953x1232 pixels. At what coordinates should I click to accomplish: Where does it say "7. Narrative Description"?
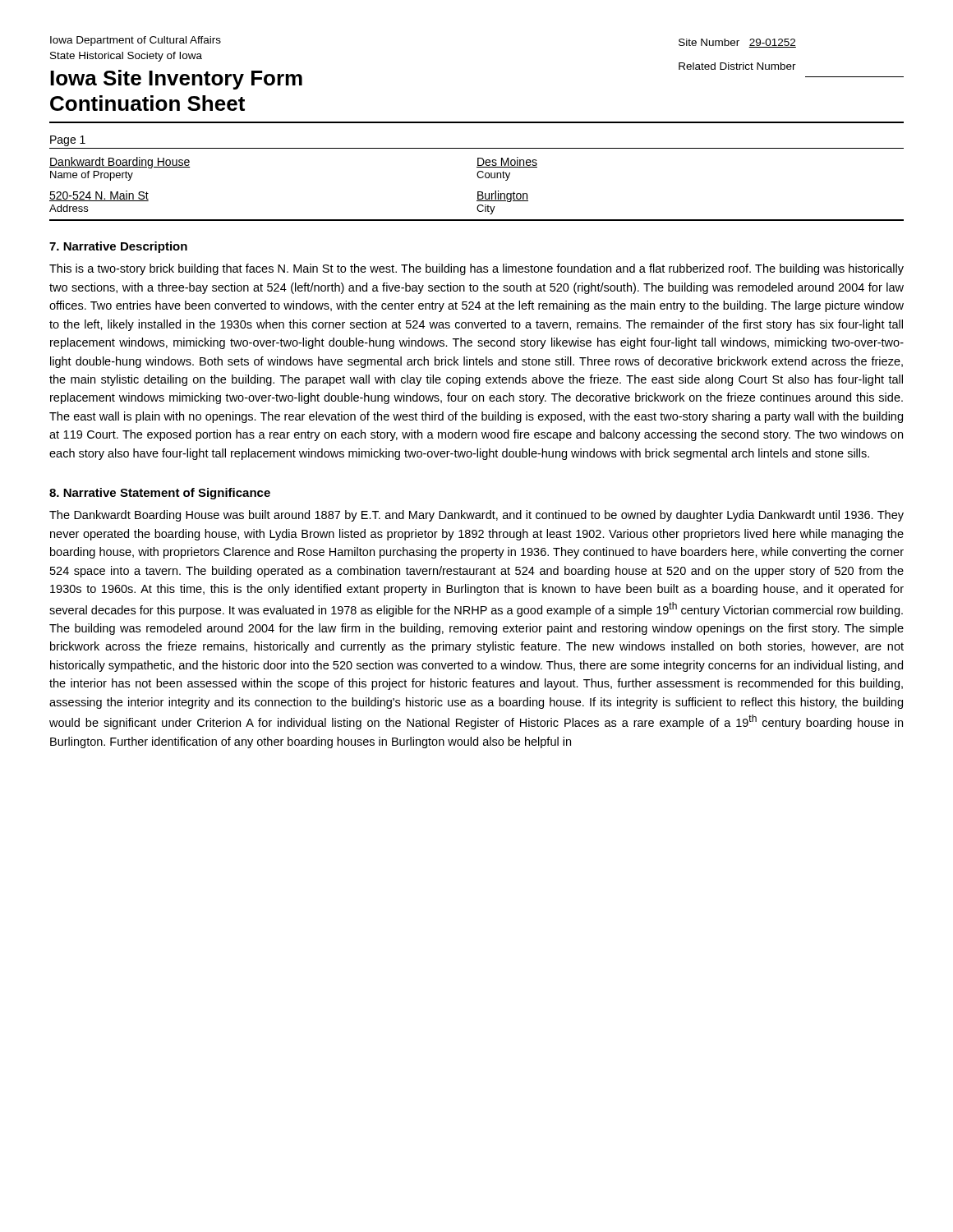118,246
